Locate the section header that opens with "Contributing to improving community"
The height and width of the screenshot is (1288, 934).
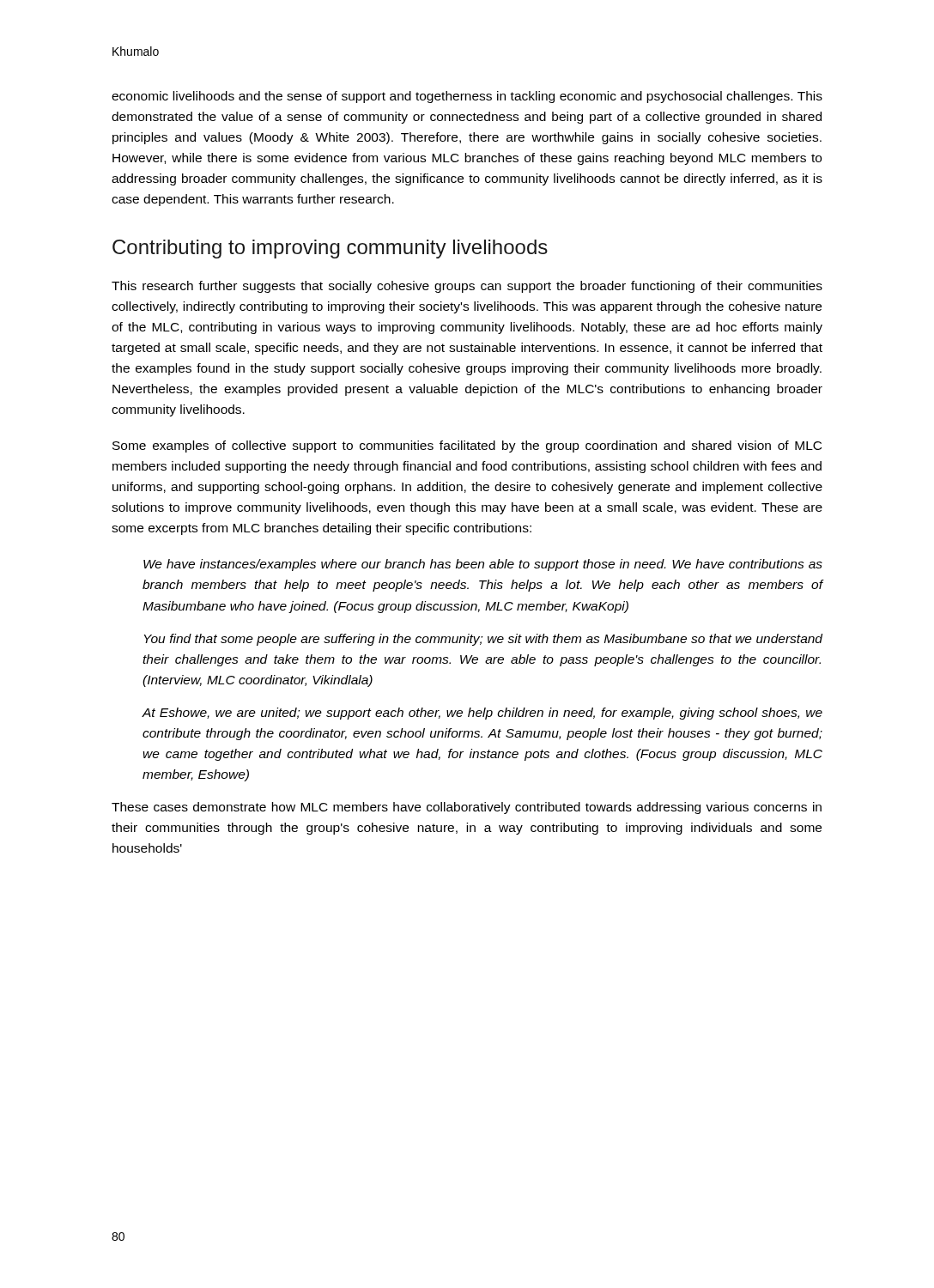coord(330,247)
